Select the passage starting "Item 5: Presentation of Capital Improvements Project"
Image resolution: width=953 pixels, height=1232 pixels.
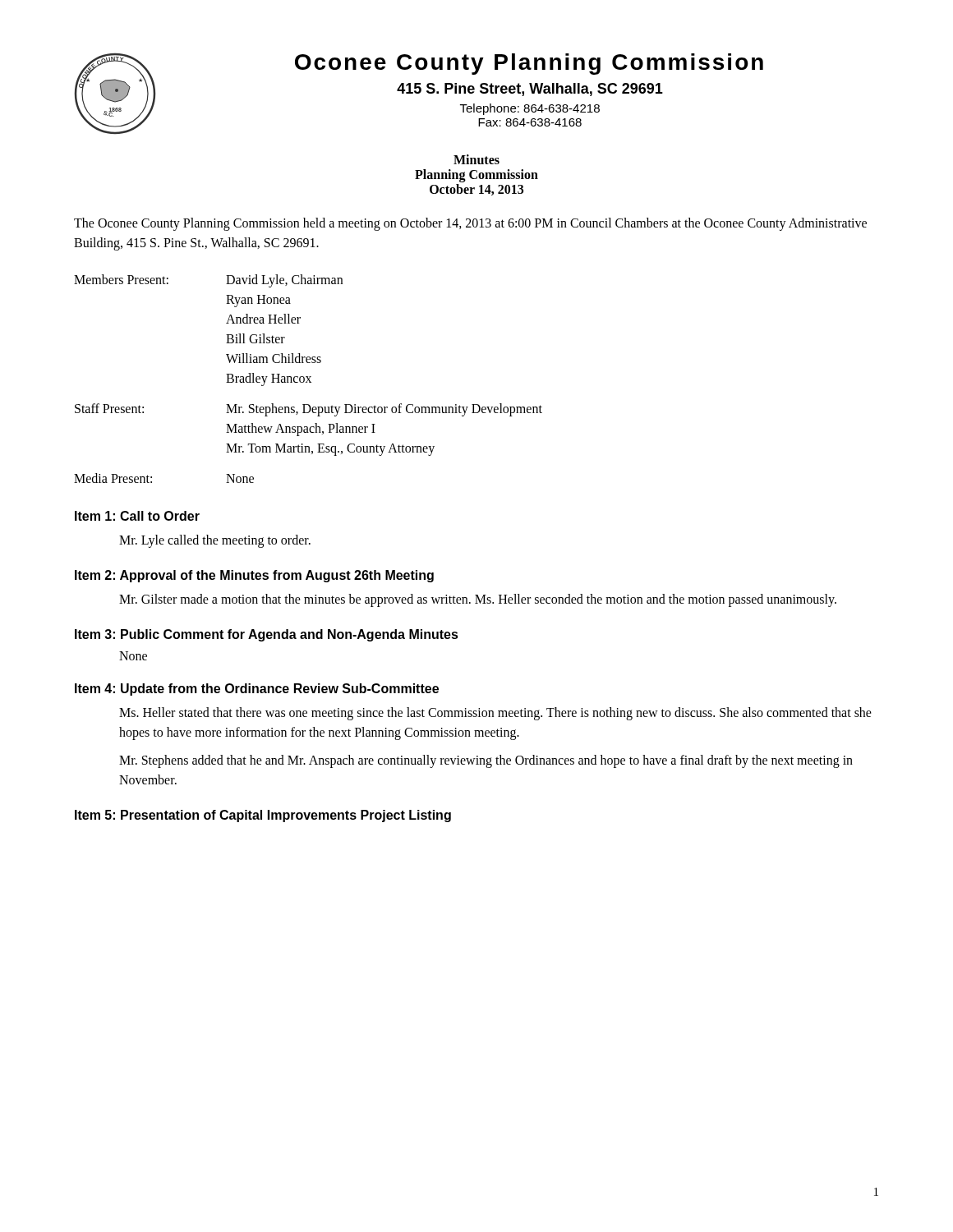point(263,815)
